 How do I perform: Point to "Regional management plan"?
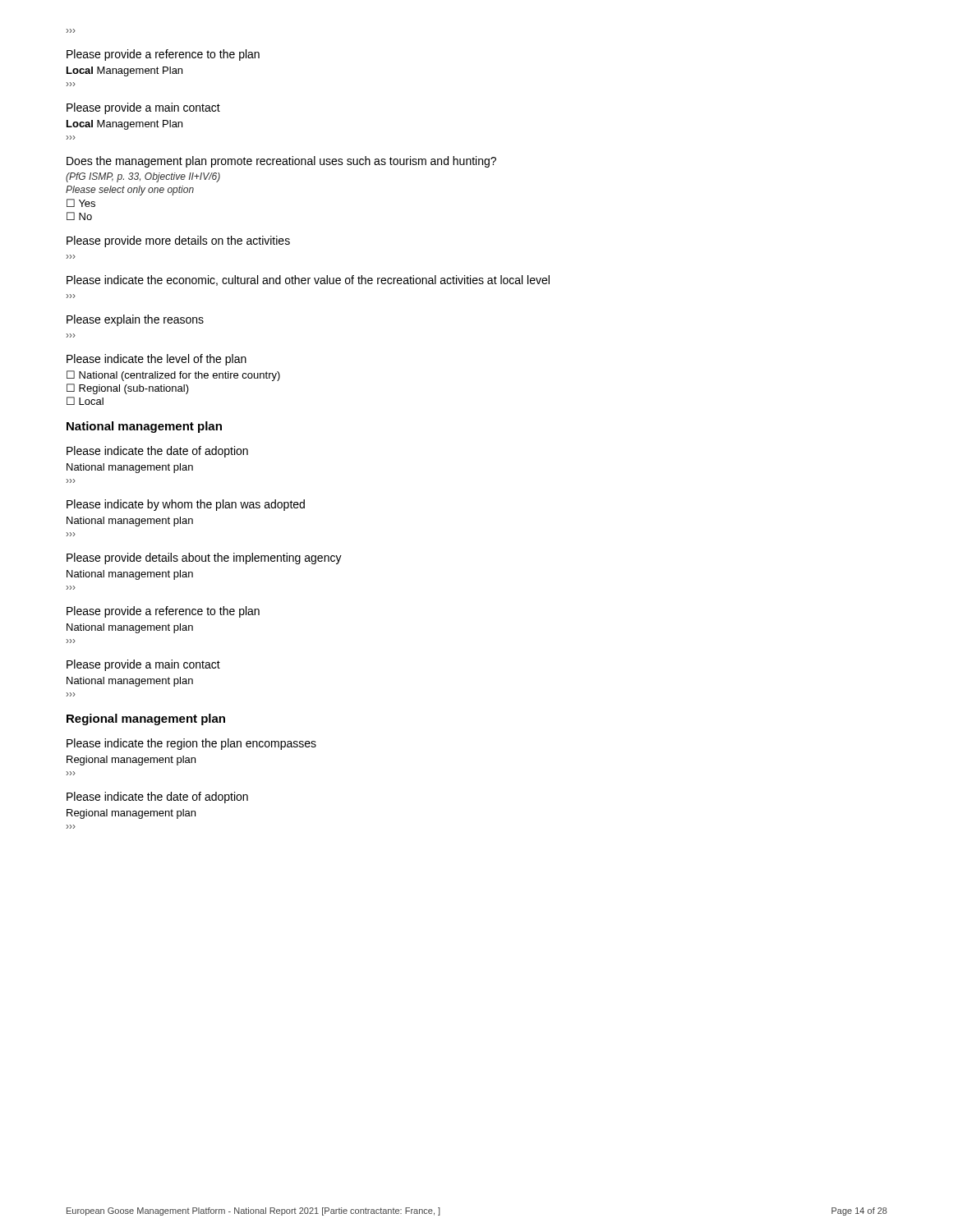146,719
